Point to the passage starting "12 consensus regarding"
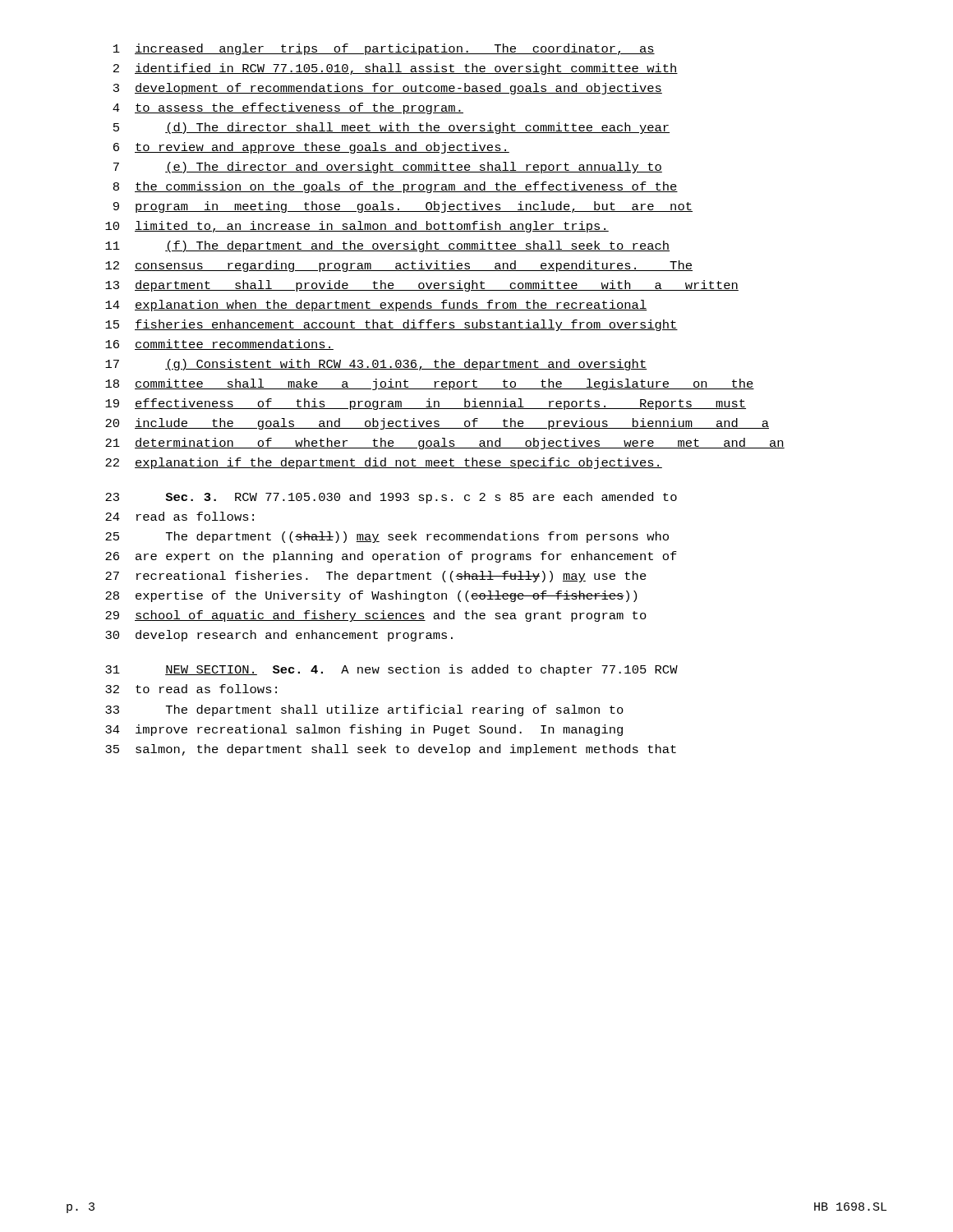The height and width of the screenshot is (1232, 953). [489, 266]
